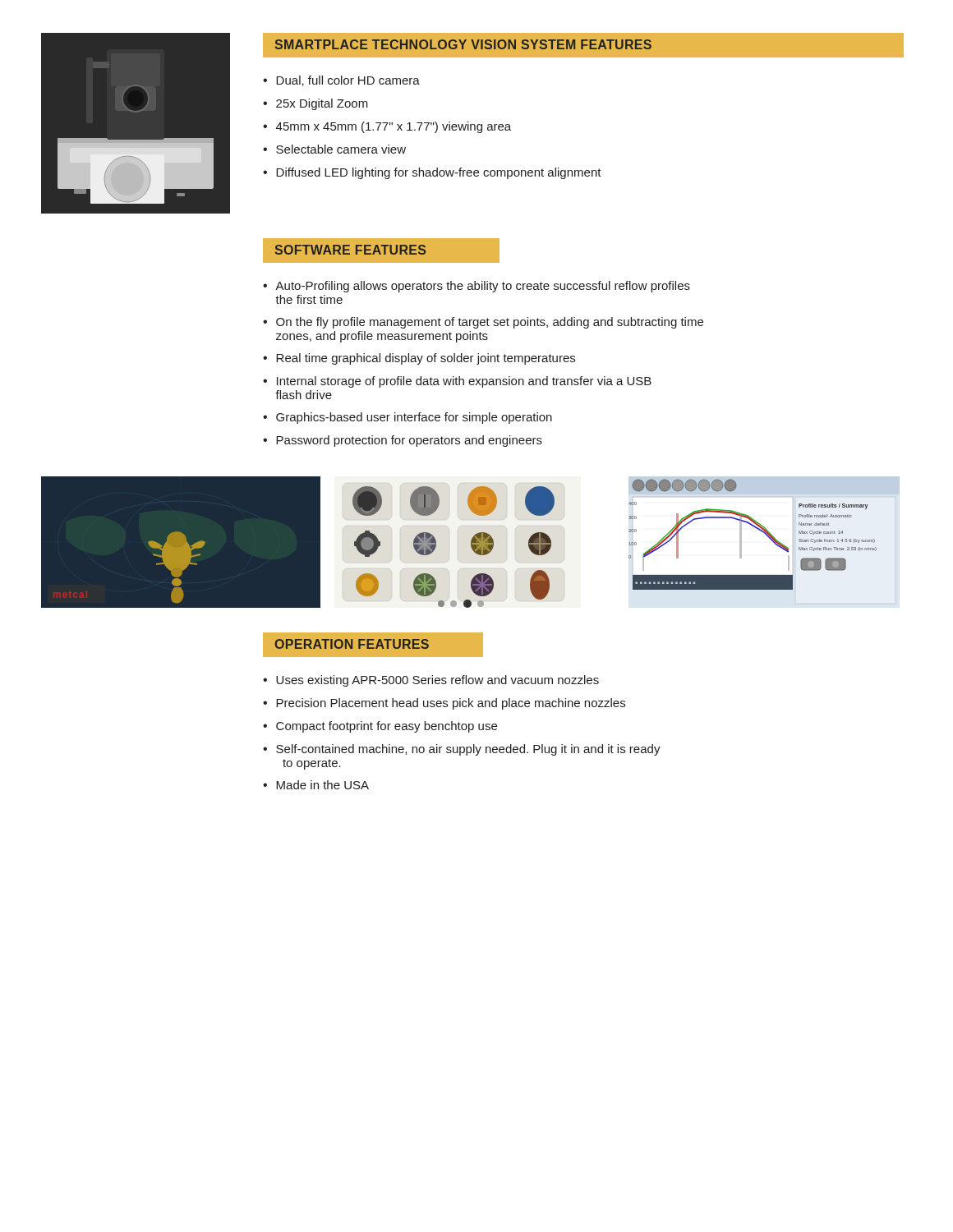Click on the text block starting "OPERATION FEATURES"
This screenshot has width=953, height=1232.
point(352,644)
